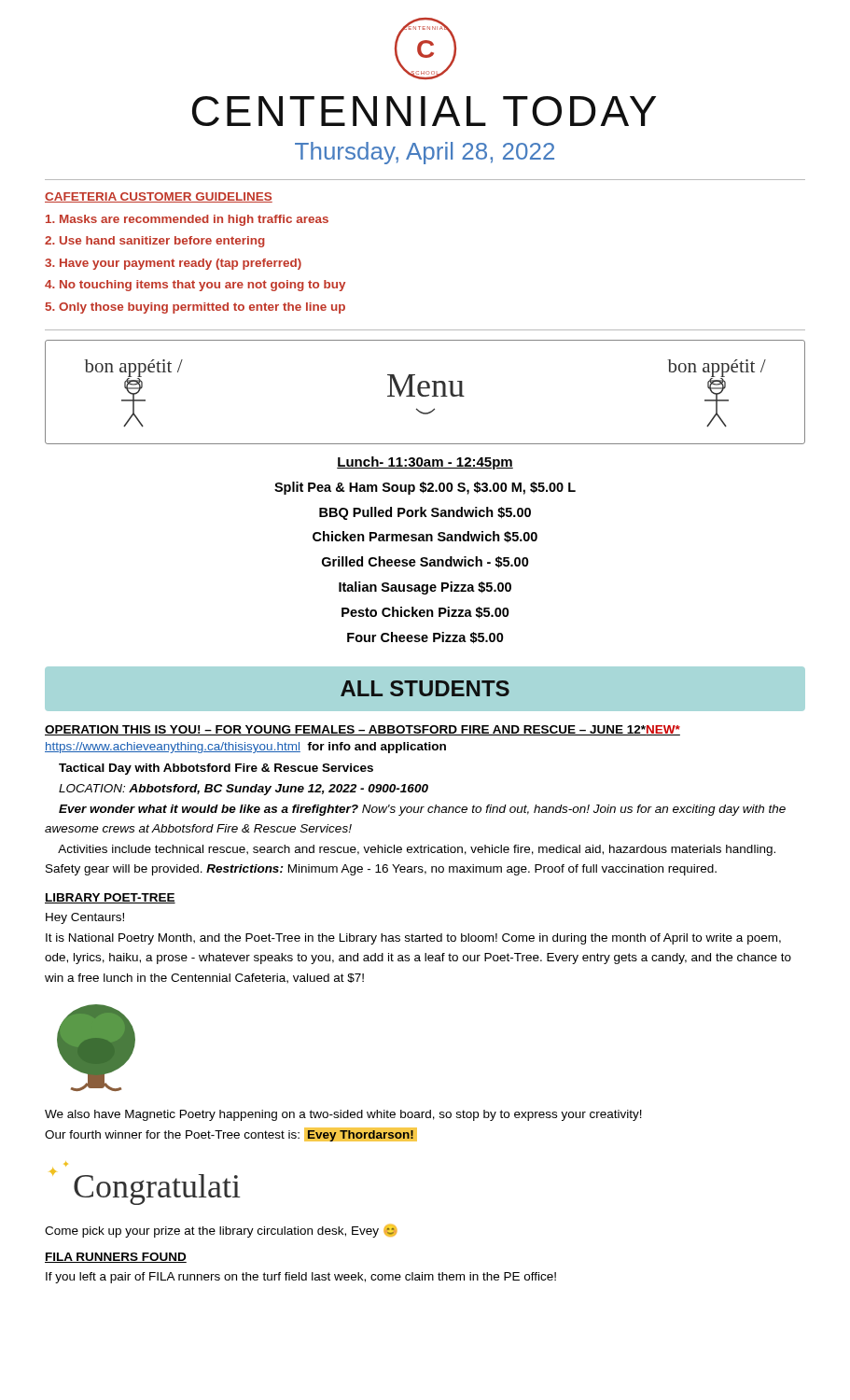This screenshot has width=850, height=1400.
Task: Click on the passage starting "Come pick up your prize at the"
Action: tap(221, 1230)
